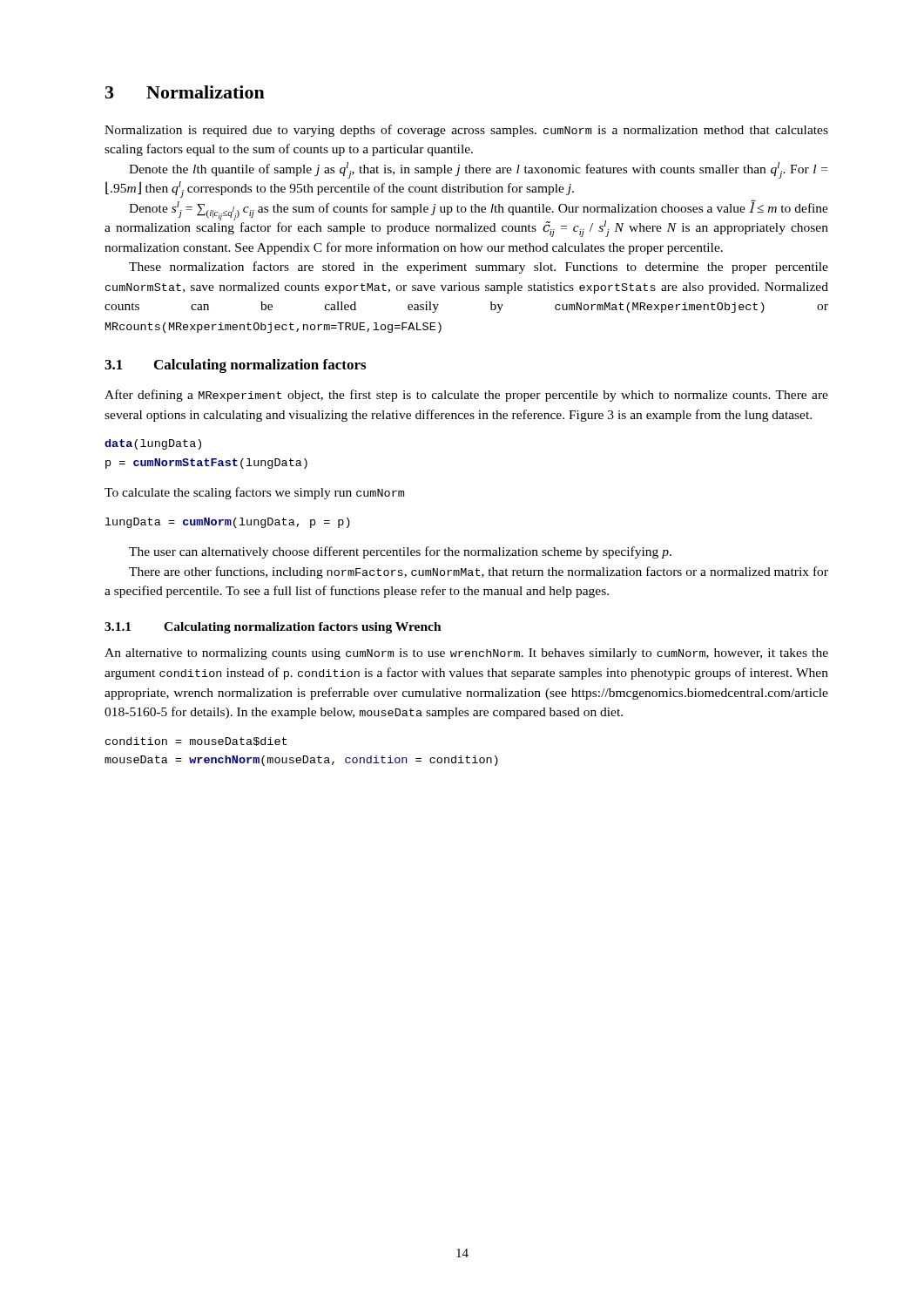
Task: Find the text block starting "The user can alternatively choose different percentiles for"
Action: 466,552
